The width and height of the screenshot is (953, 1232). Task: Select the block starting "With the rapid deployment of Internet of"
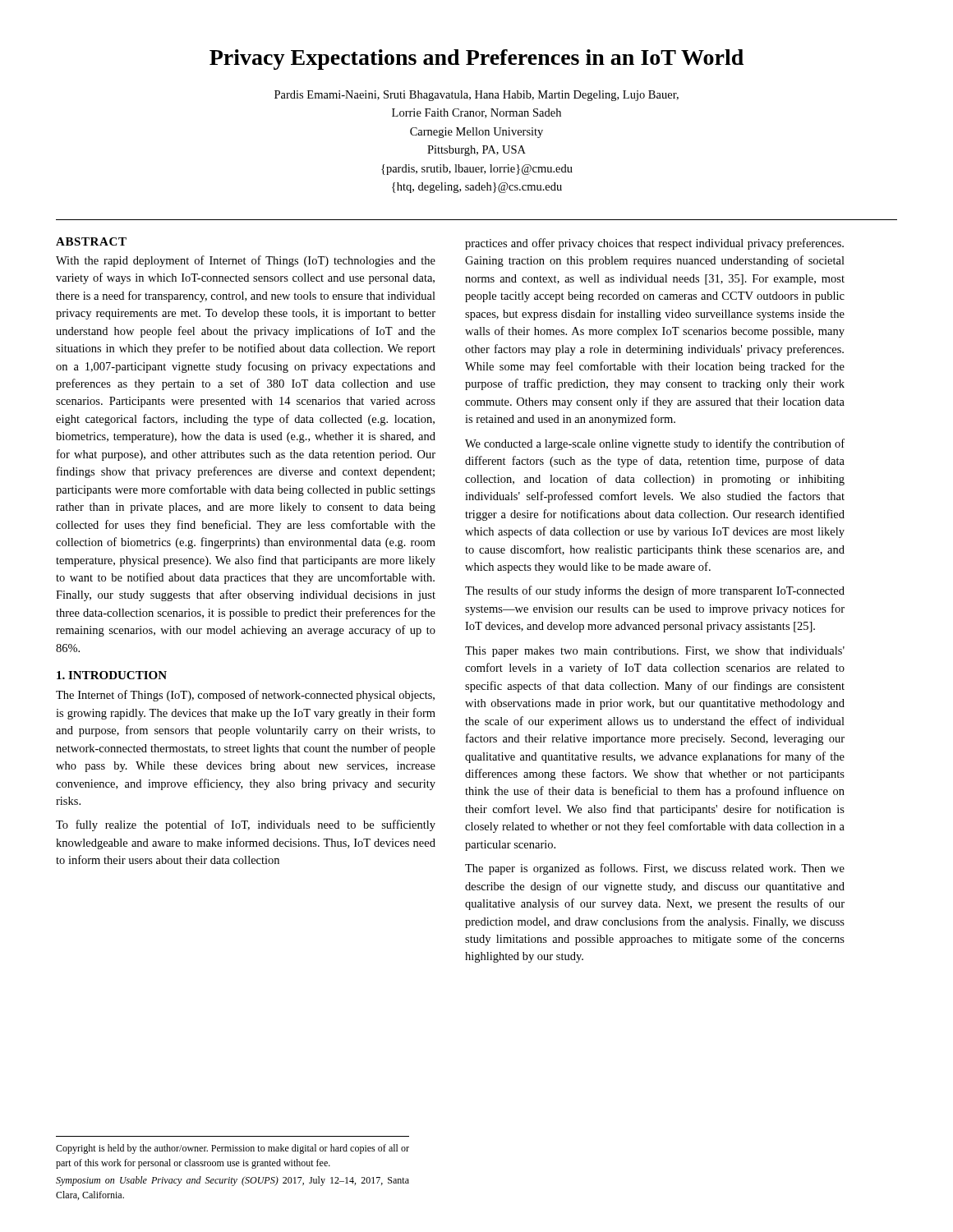(246, 455)
